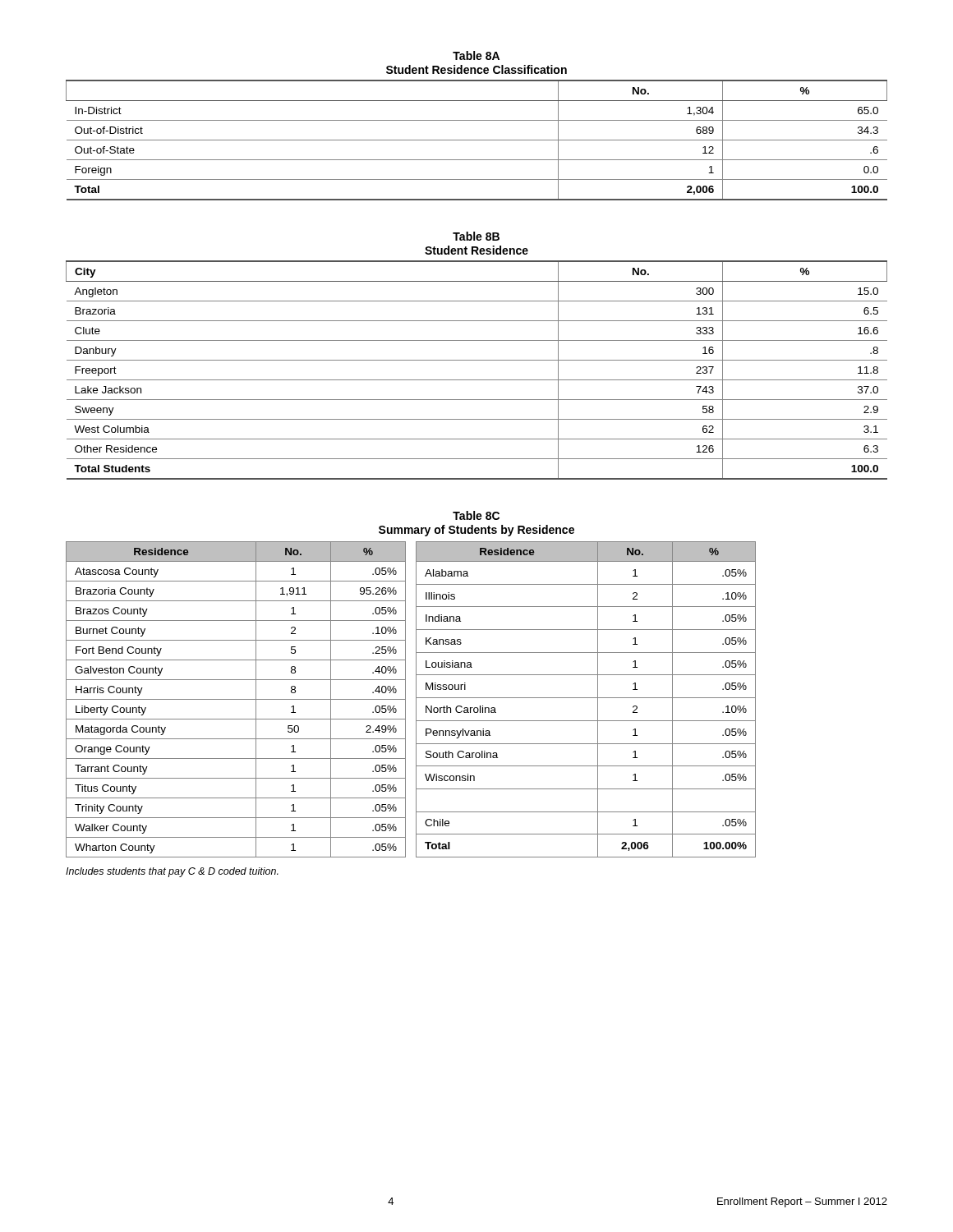Point to the element starting "Includes students that pay"
This screenshot has width=953, height=1232.
pos(172,871)
